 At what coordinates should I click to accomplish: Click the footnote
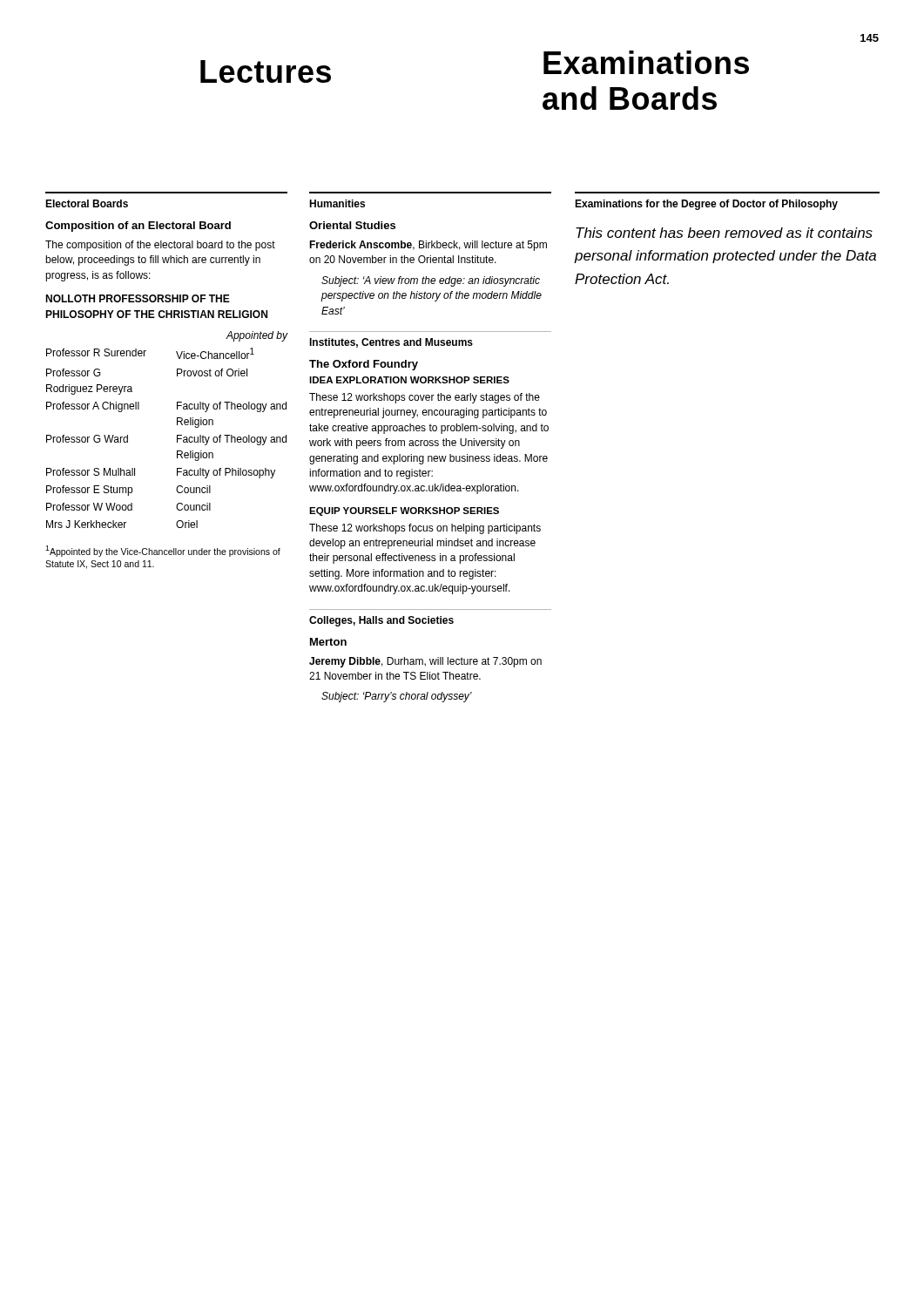coord(163,556)
